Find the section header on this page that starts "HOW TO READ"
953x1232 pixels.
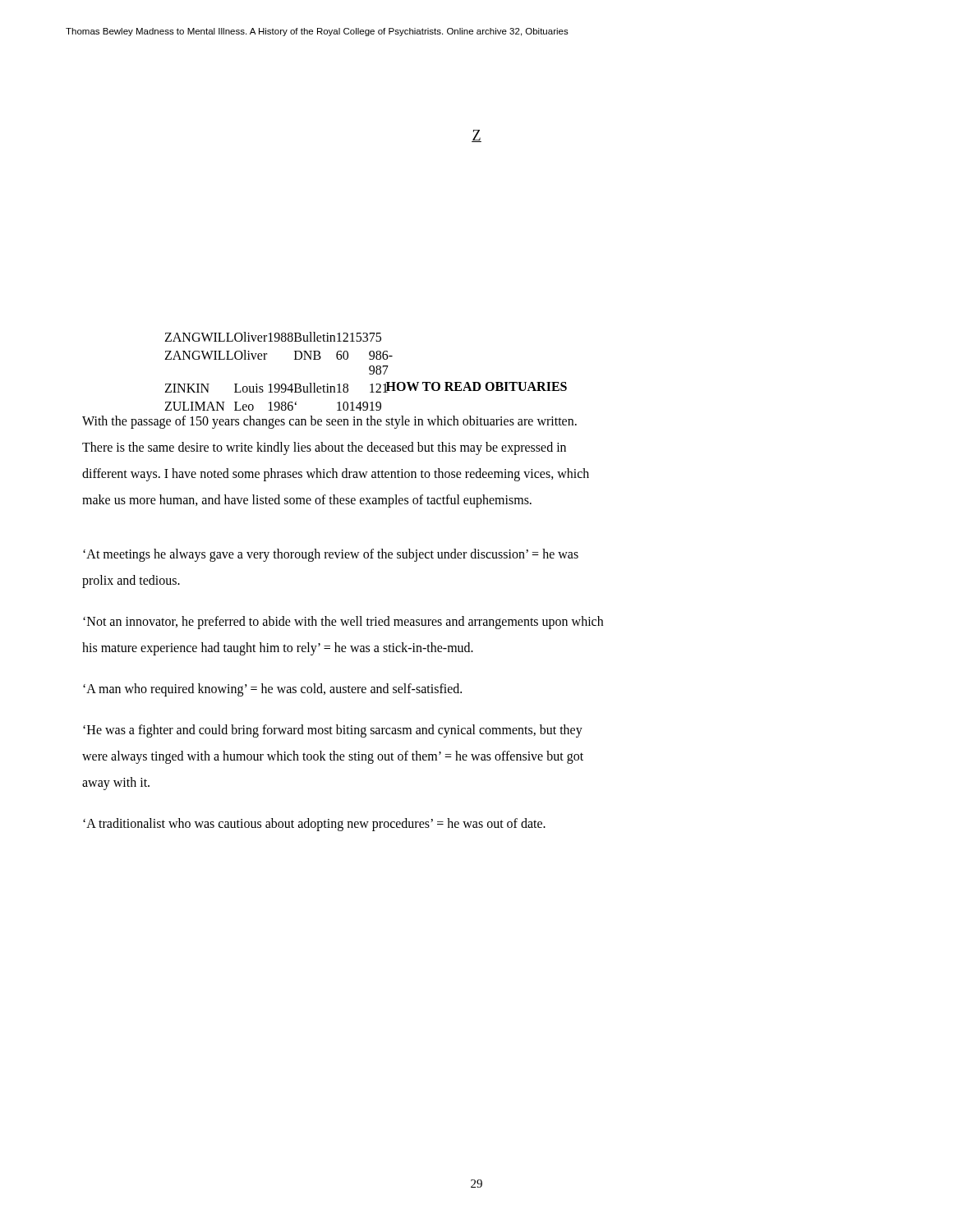[476, 386]
